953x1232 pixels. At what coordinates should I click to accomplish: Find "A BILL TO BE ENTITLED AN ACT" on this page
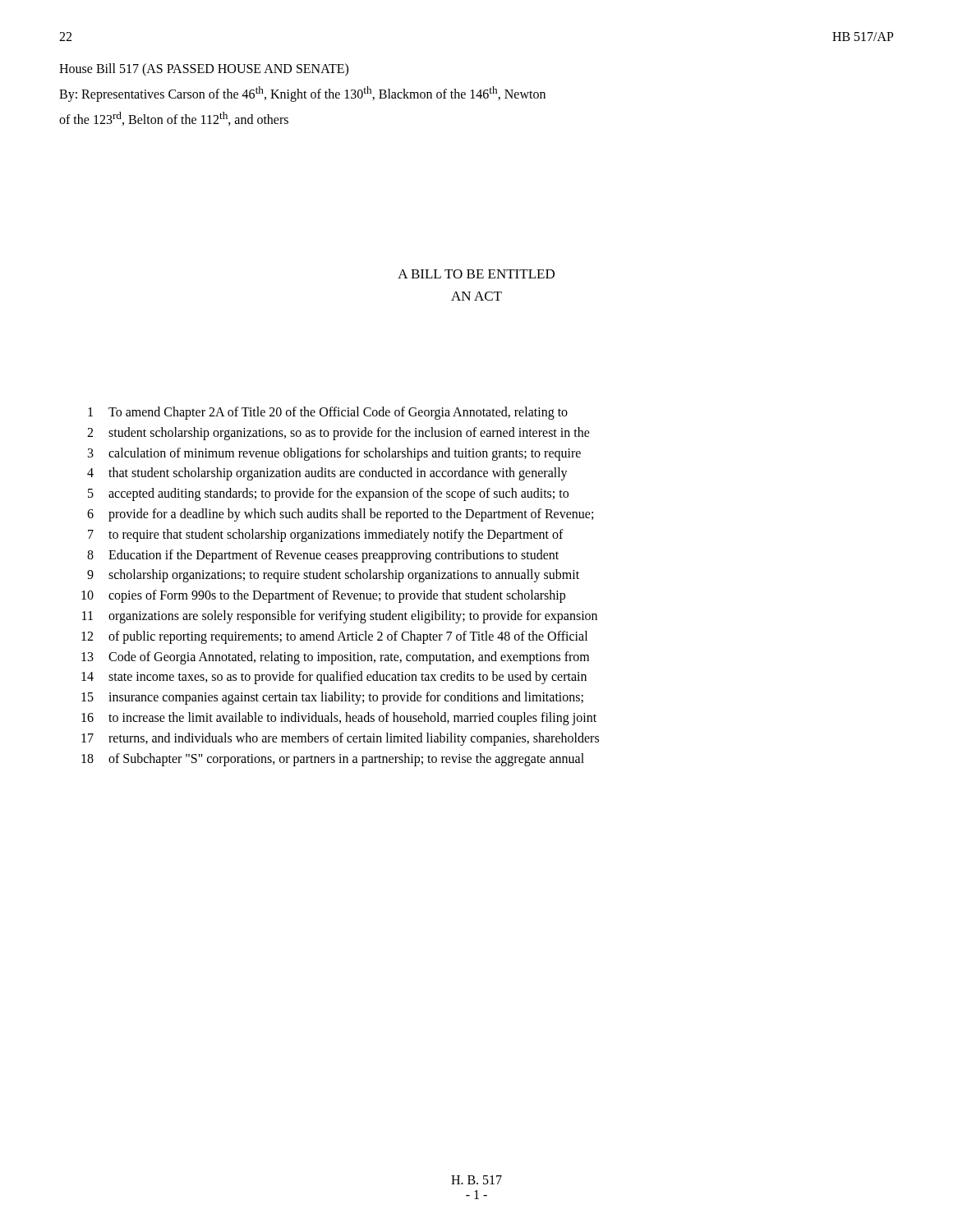point(476,285)
